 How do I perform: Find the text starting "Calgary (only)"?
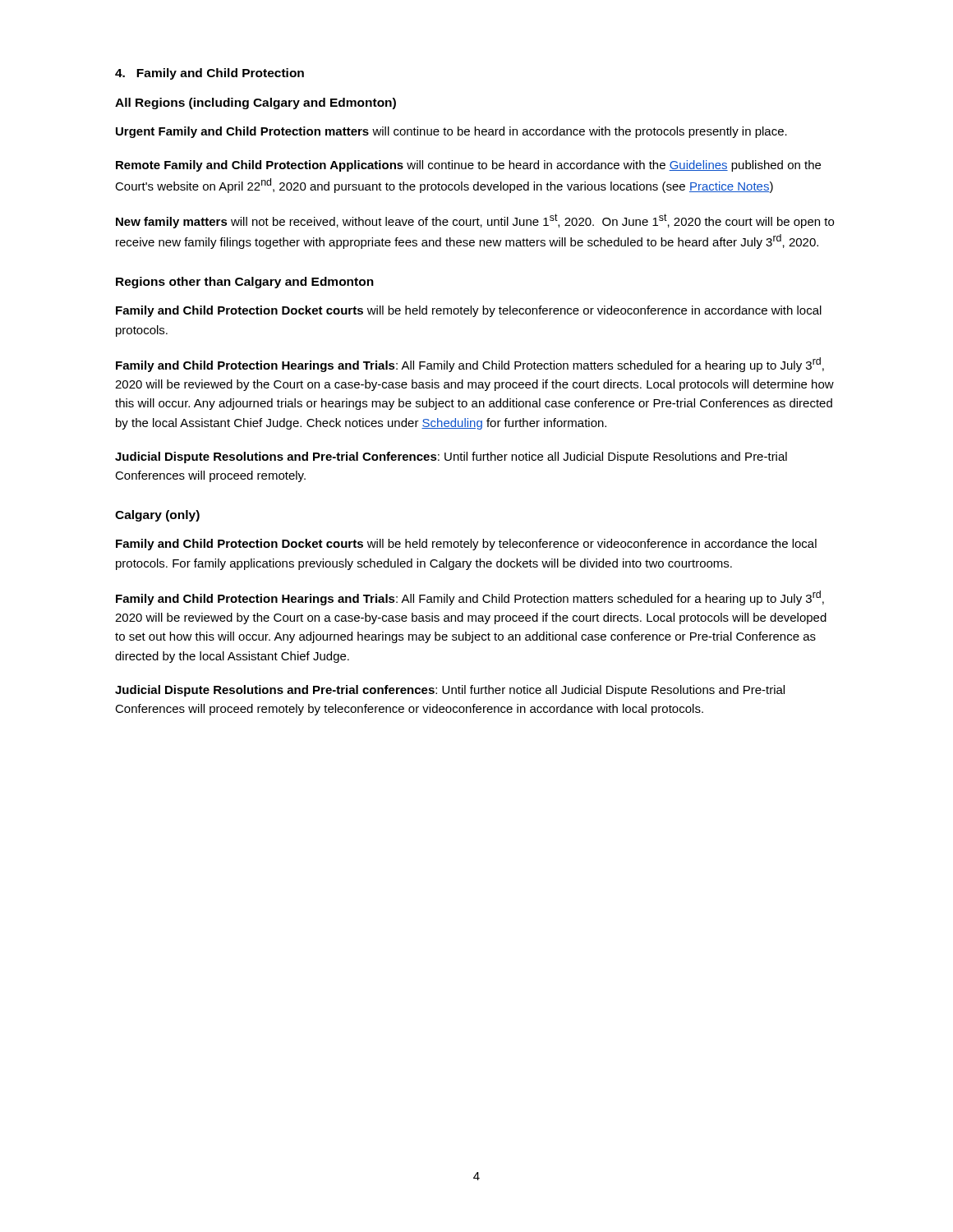pos(157,515)
